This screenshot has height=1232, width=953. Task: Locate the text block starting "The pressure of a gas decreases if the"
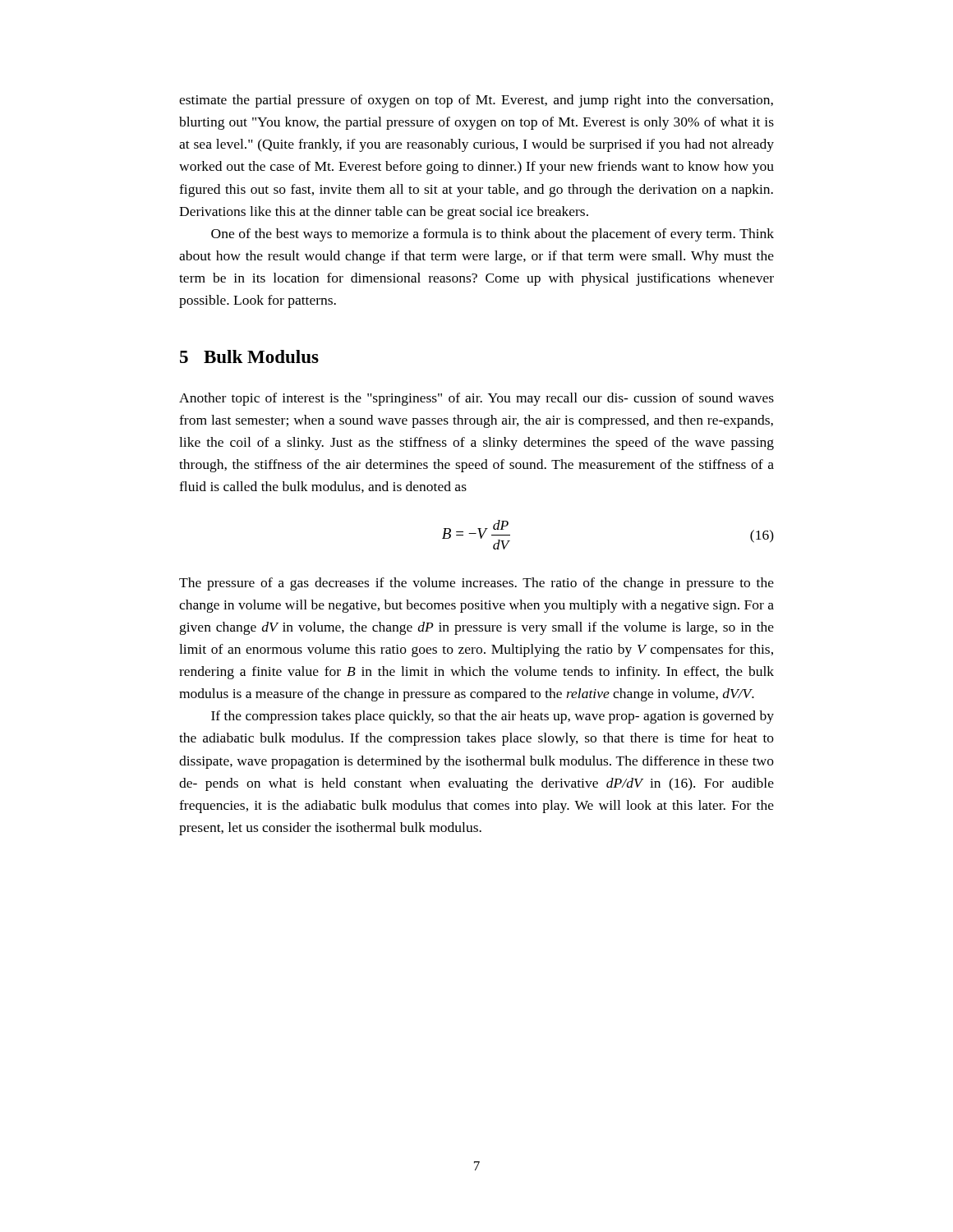click(476, 705)
